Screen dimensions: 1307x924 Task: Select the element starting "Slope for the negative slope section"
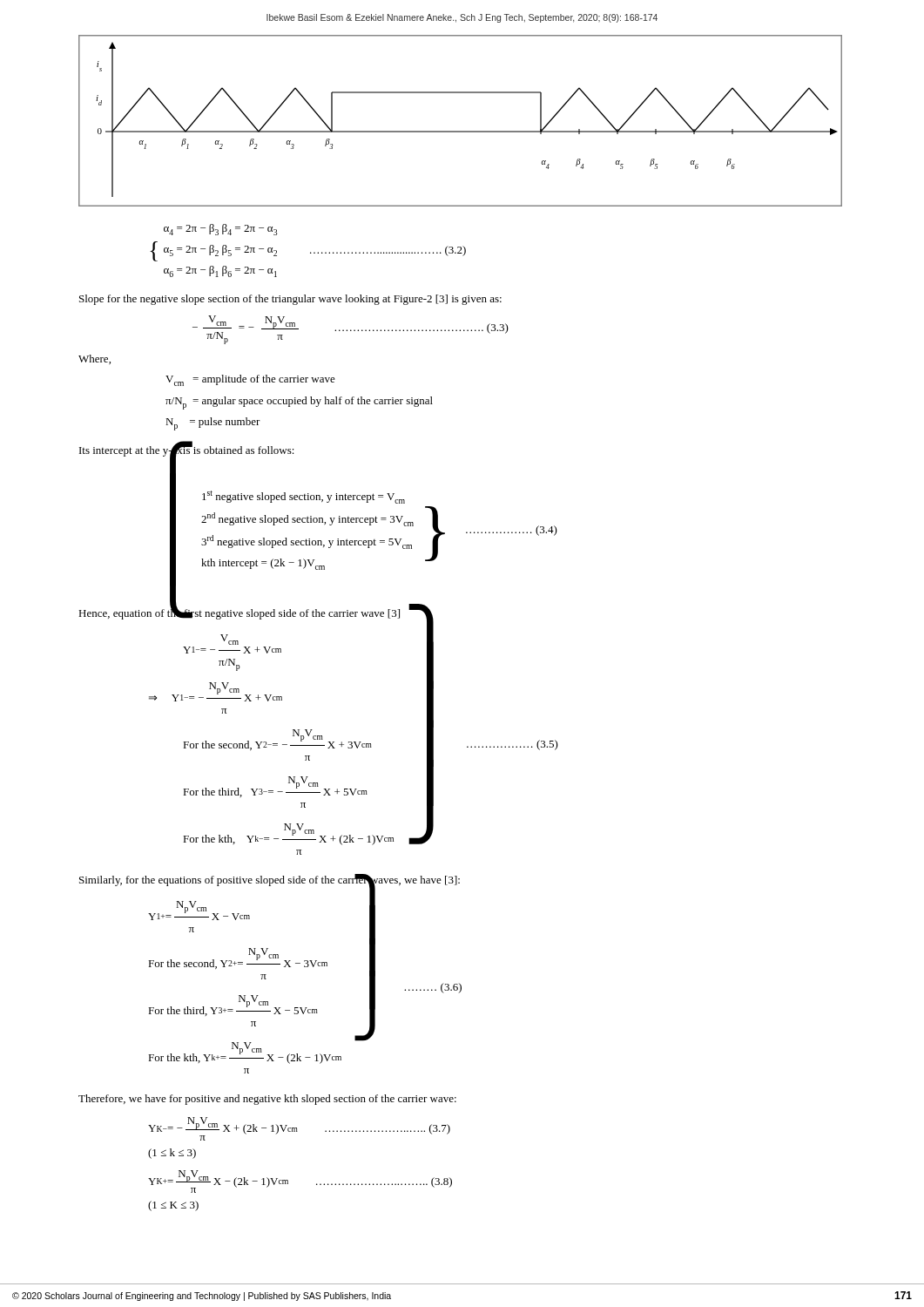coord(290,299)
